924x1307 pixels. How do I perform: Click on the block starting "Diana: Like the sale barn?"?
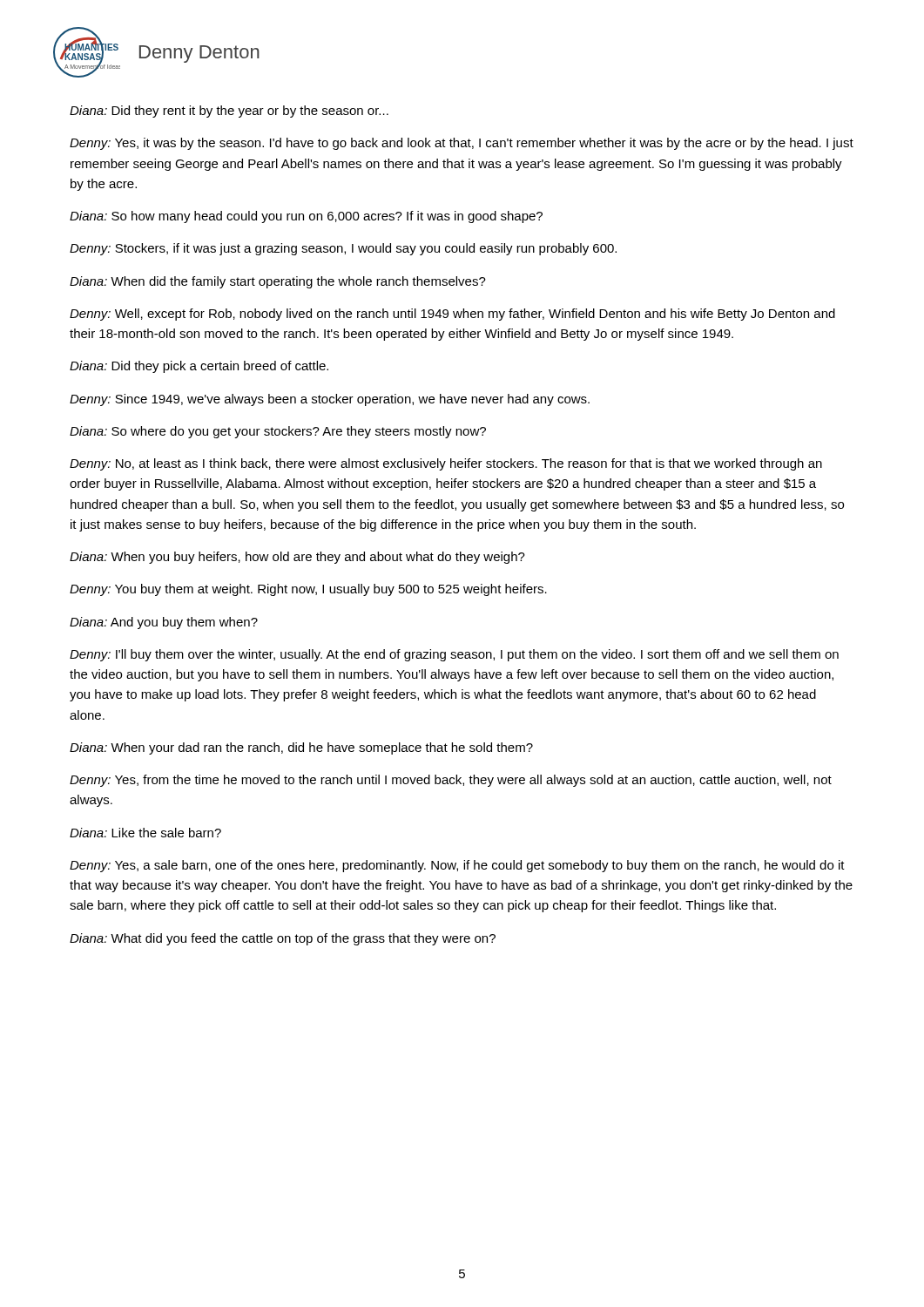coord(146,832)
